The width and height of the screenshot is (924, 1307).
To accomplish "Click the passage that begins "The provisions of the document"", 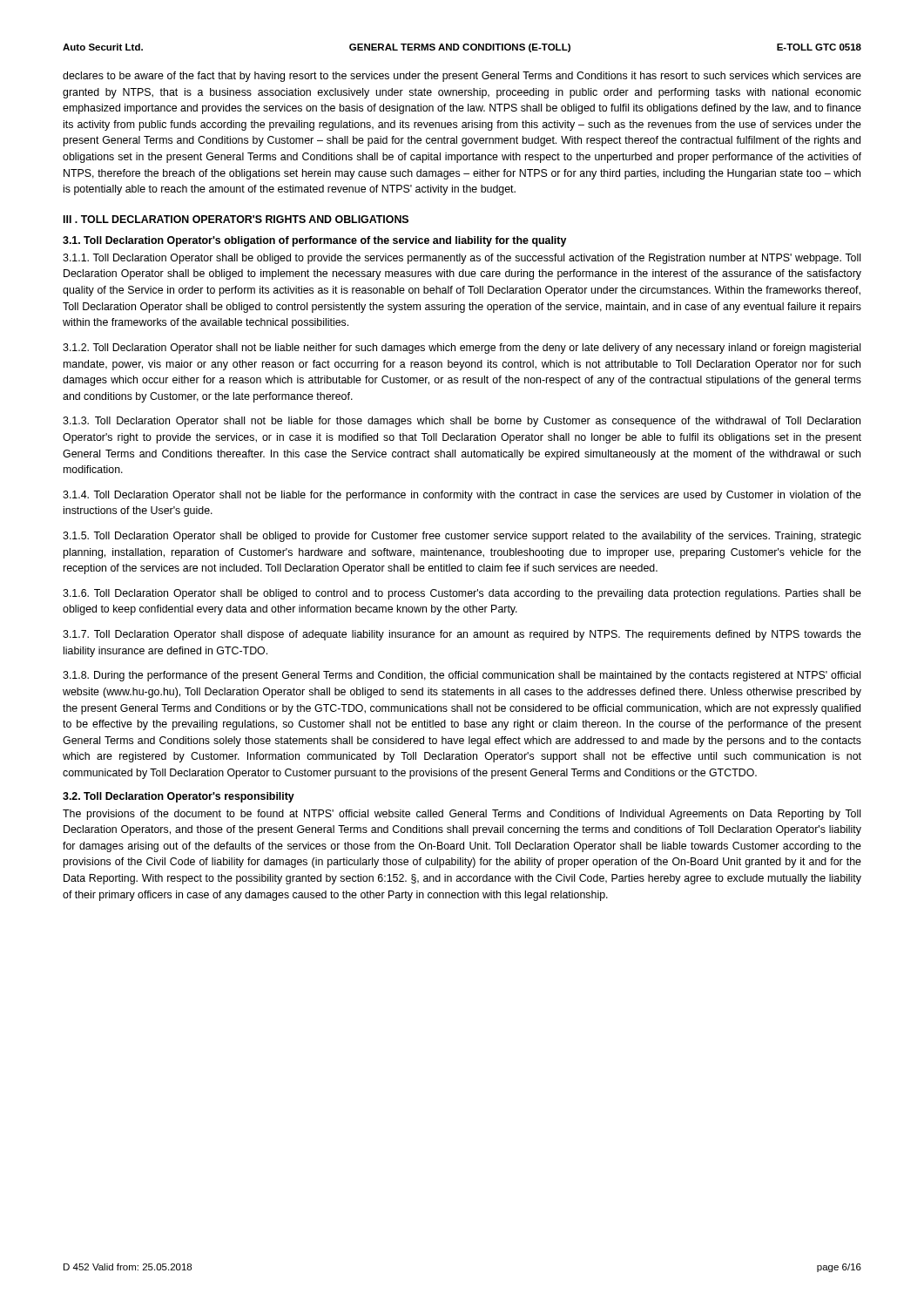I will (x=462, y=854).
